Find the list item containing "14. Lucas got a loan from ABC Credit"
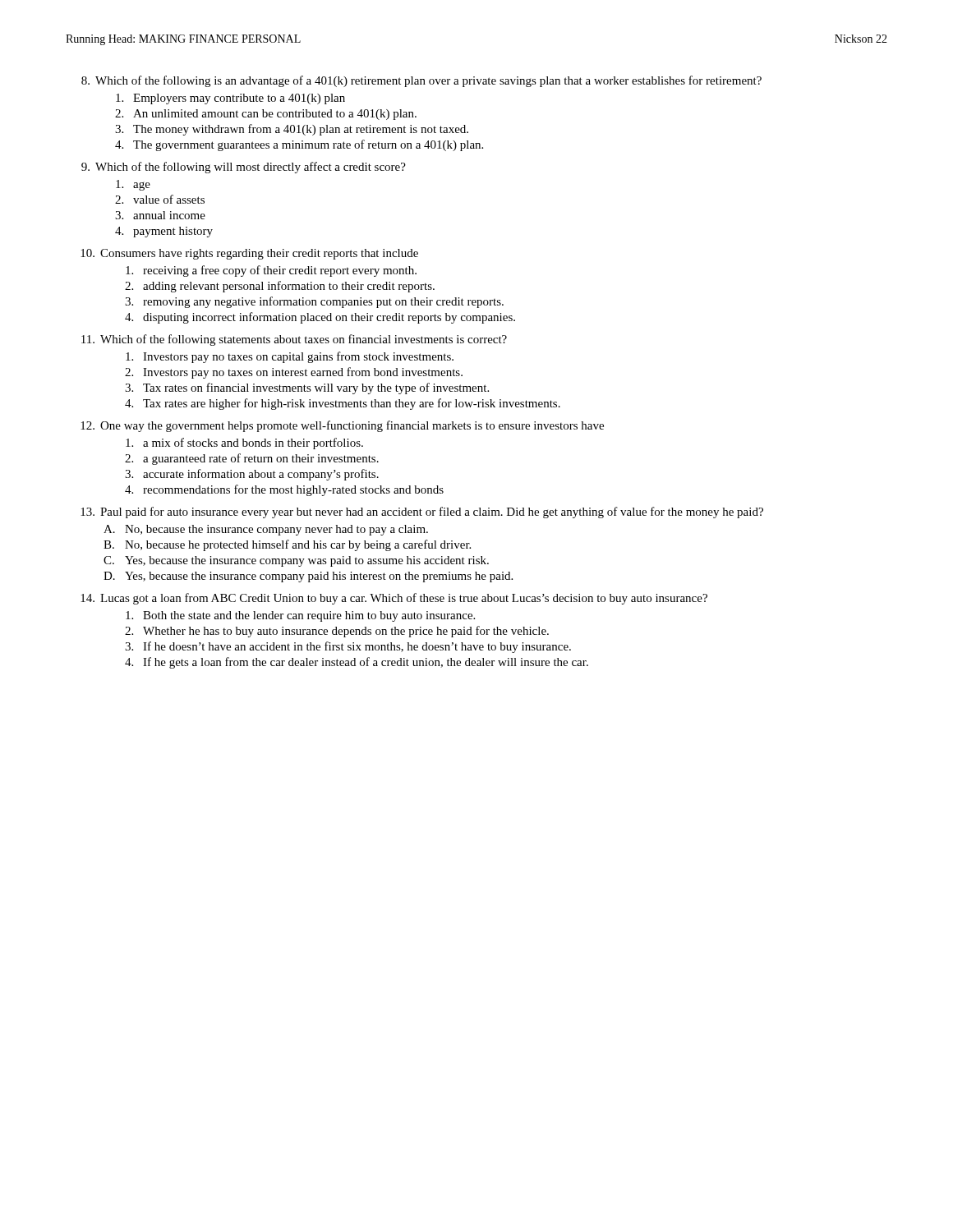This screenshot has height=1232, width=953. point(476,630)
